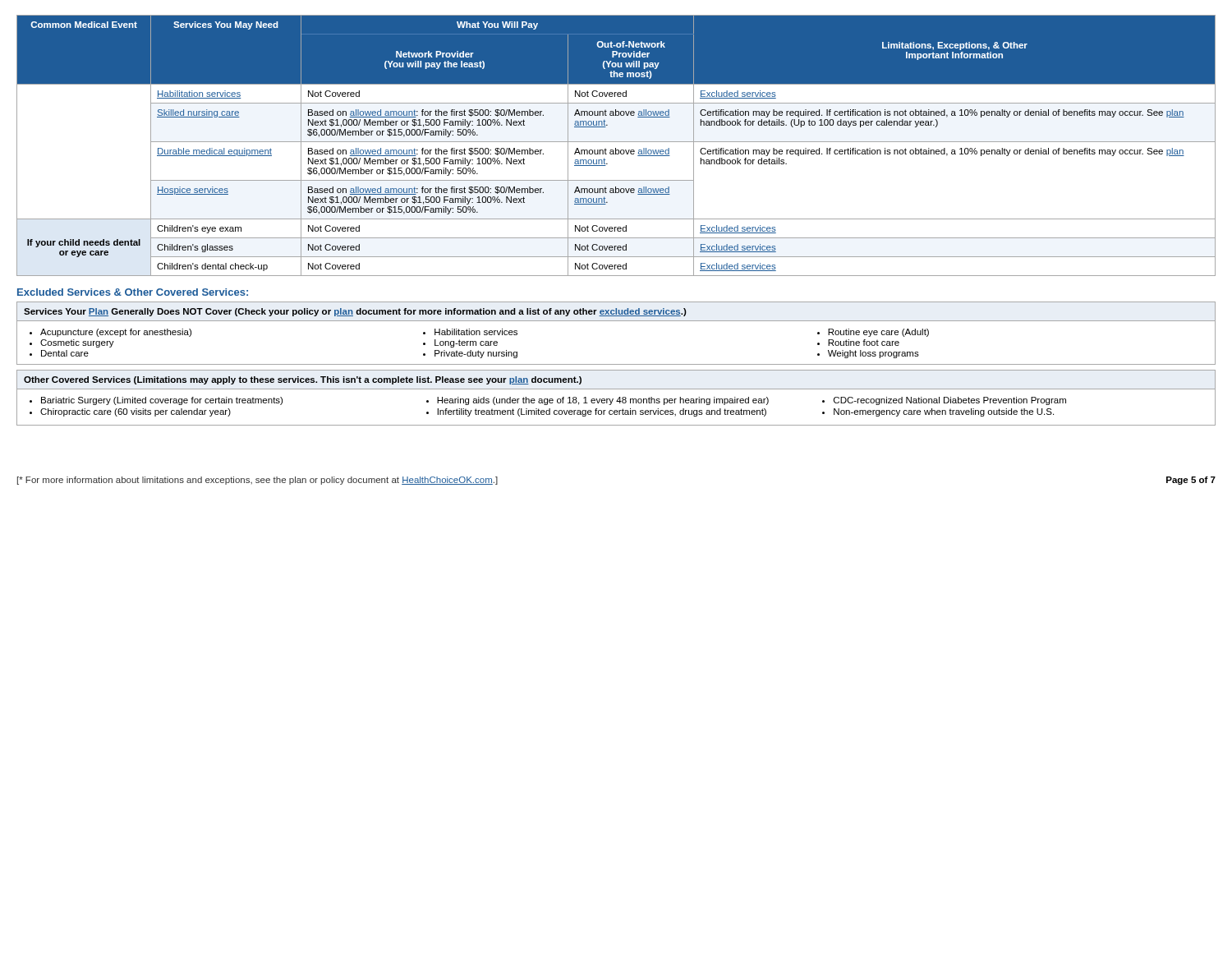The height and width of the screenshot is (953, 1232).
Task: Select the passage starting "Routine foot care"
Action: (864, 343)
